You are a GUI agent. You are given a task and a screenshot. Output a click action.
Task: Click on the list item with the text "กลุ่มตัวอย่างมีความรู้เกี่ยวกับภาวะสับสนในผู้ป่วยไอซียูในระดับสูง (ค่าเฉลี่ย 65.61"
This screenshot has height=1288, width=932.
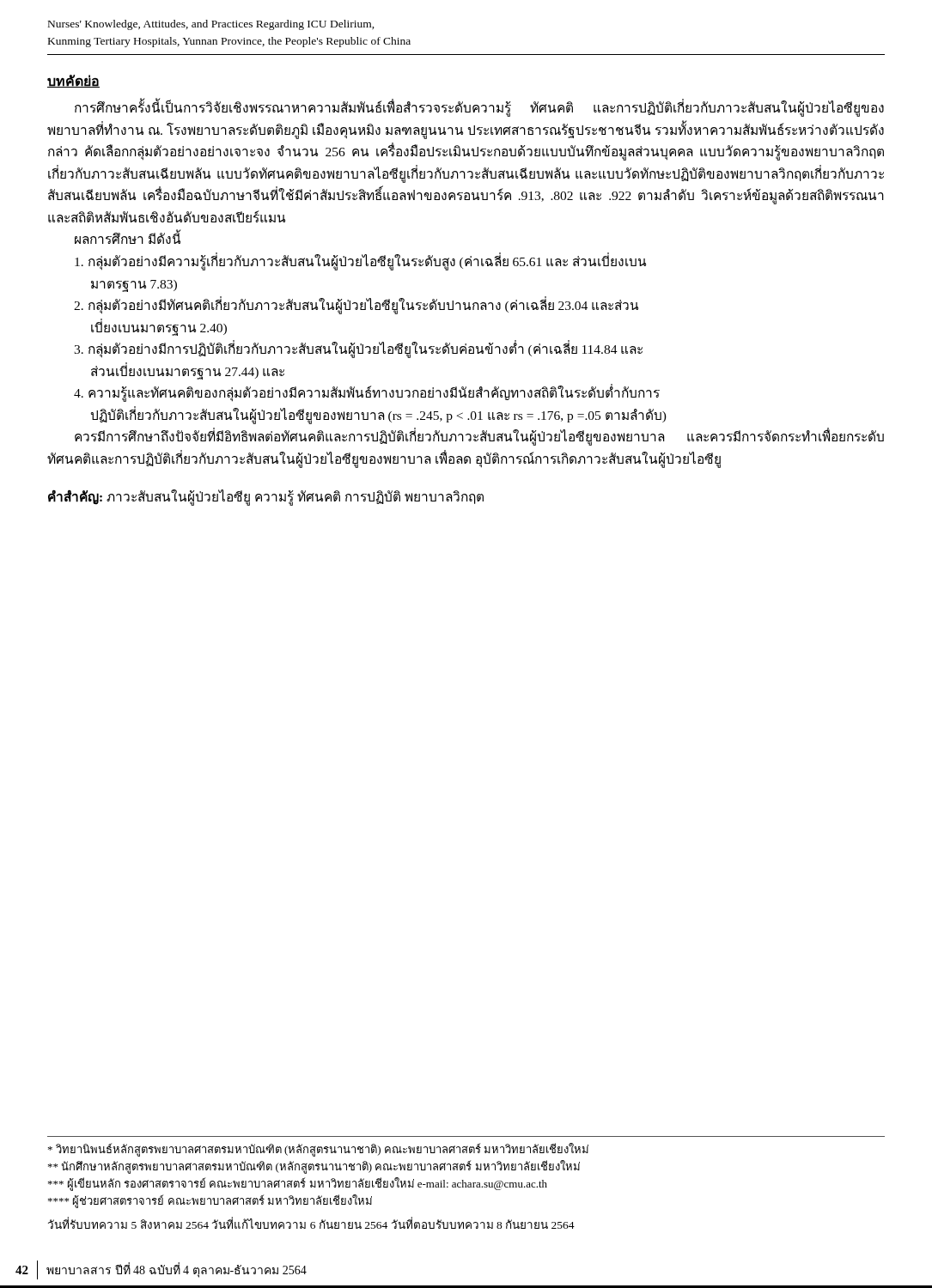click(x=466, y=273)
